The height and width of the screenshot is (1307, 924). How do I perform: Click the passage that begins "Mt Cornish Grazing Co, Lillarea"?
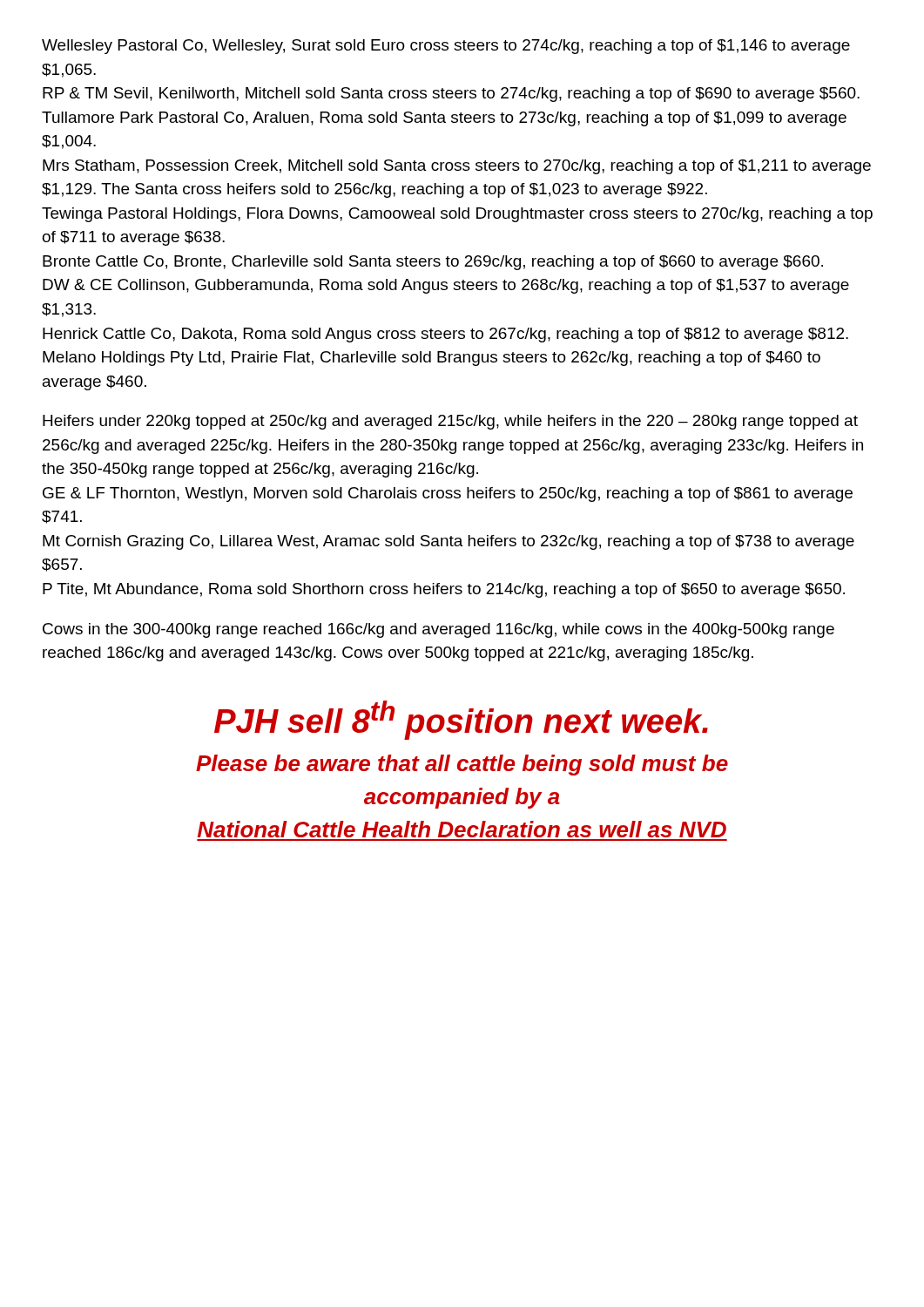pos(448,553)
